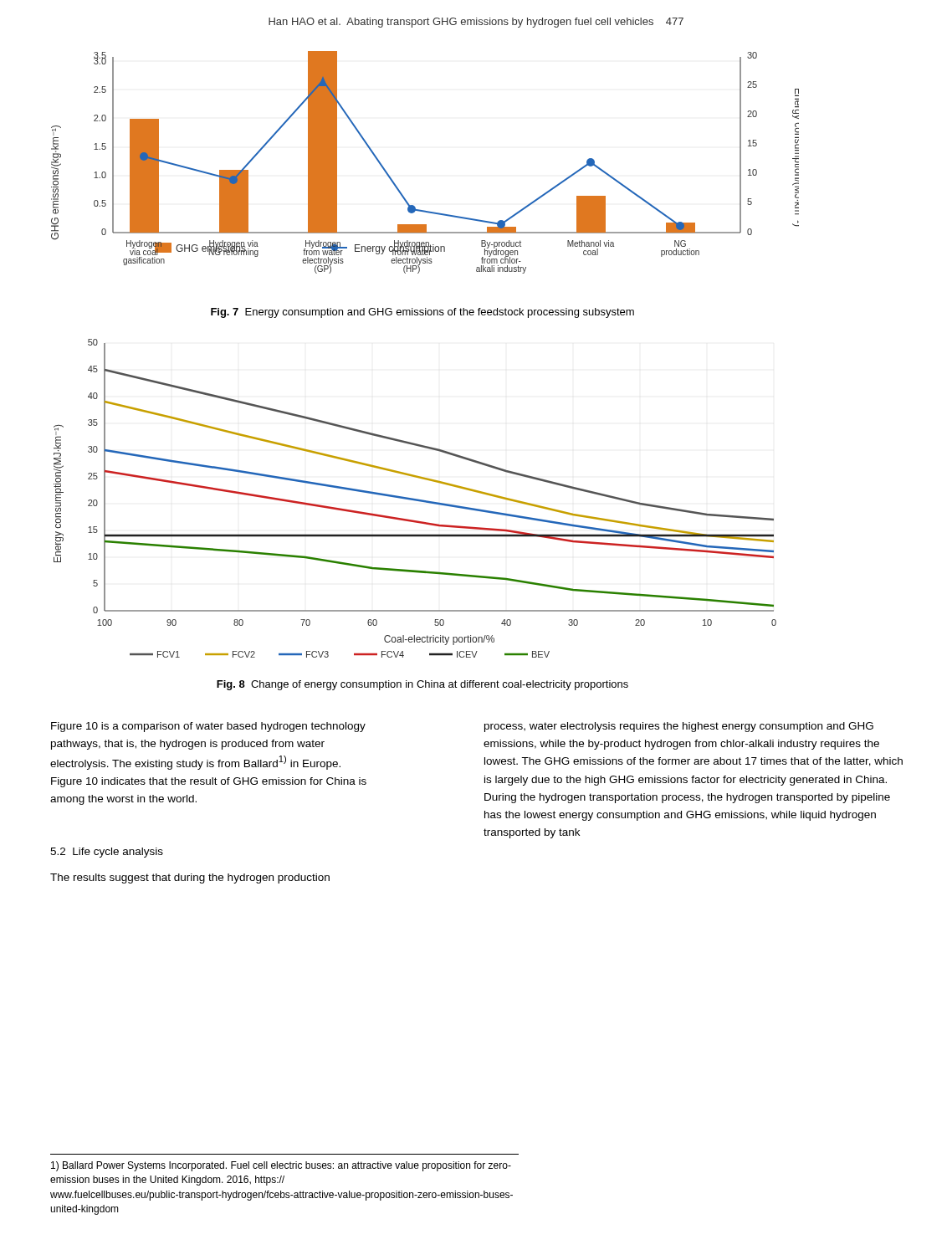Image resolution: width=952 pixels, height=1255 pixels.
Task: Point to the region starting "5.2 Life cycle analysis"
Action: (107, 851)
